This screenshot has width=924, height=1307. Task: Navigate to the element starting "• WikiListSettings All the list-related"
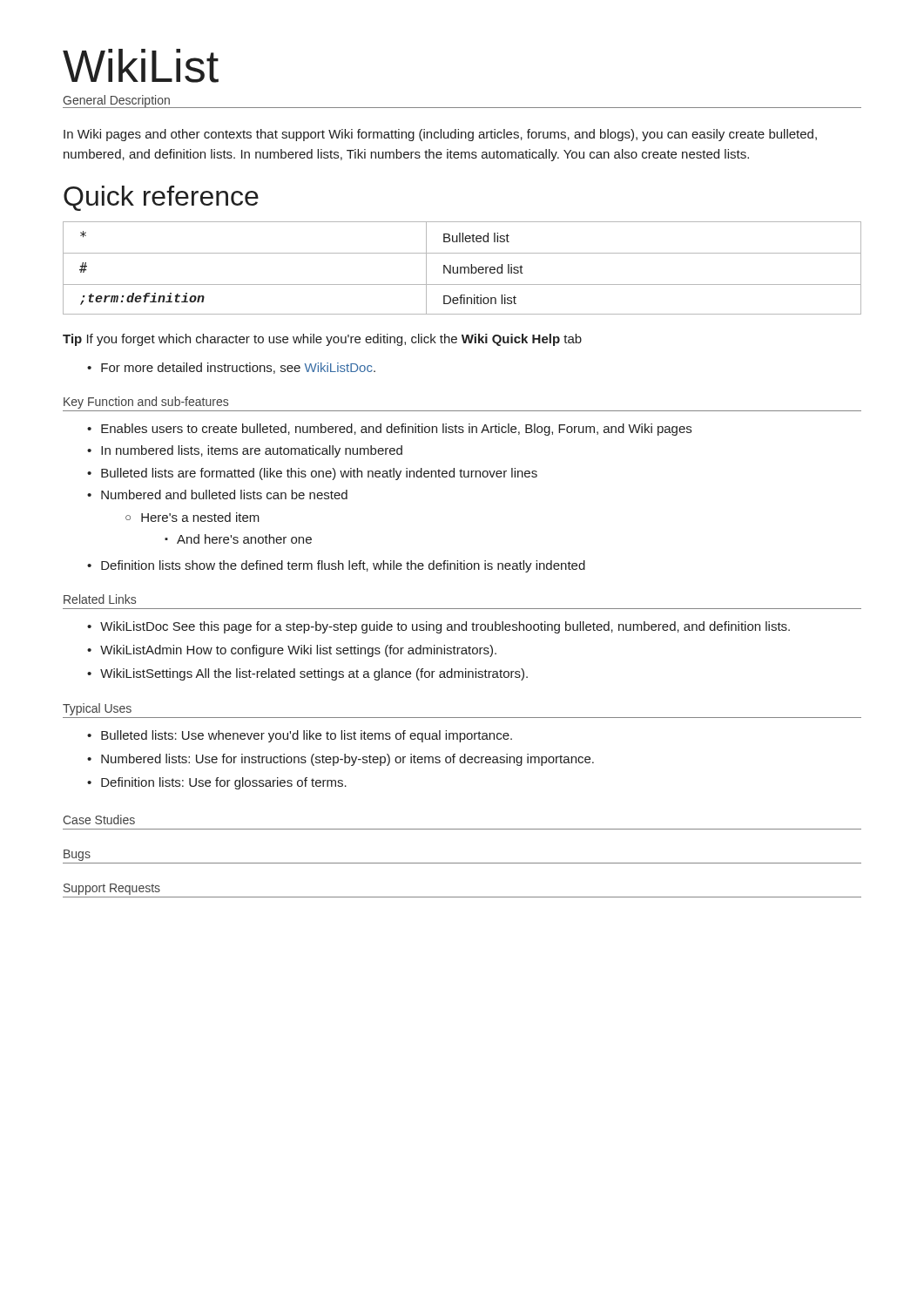coord(474,674)
